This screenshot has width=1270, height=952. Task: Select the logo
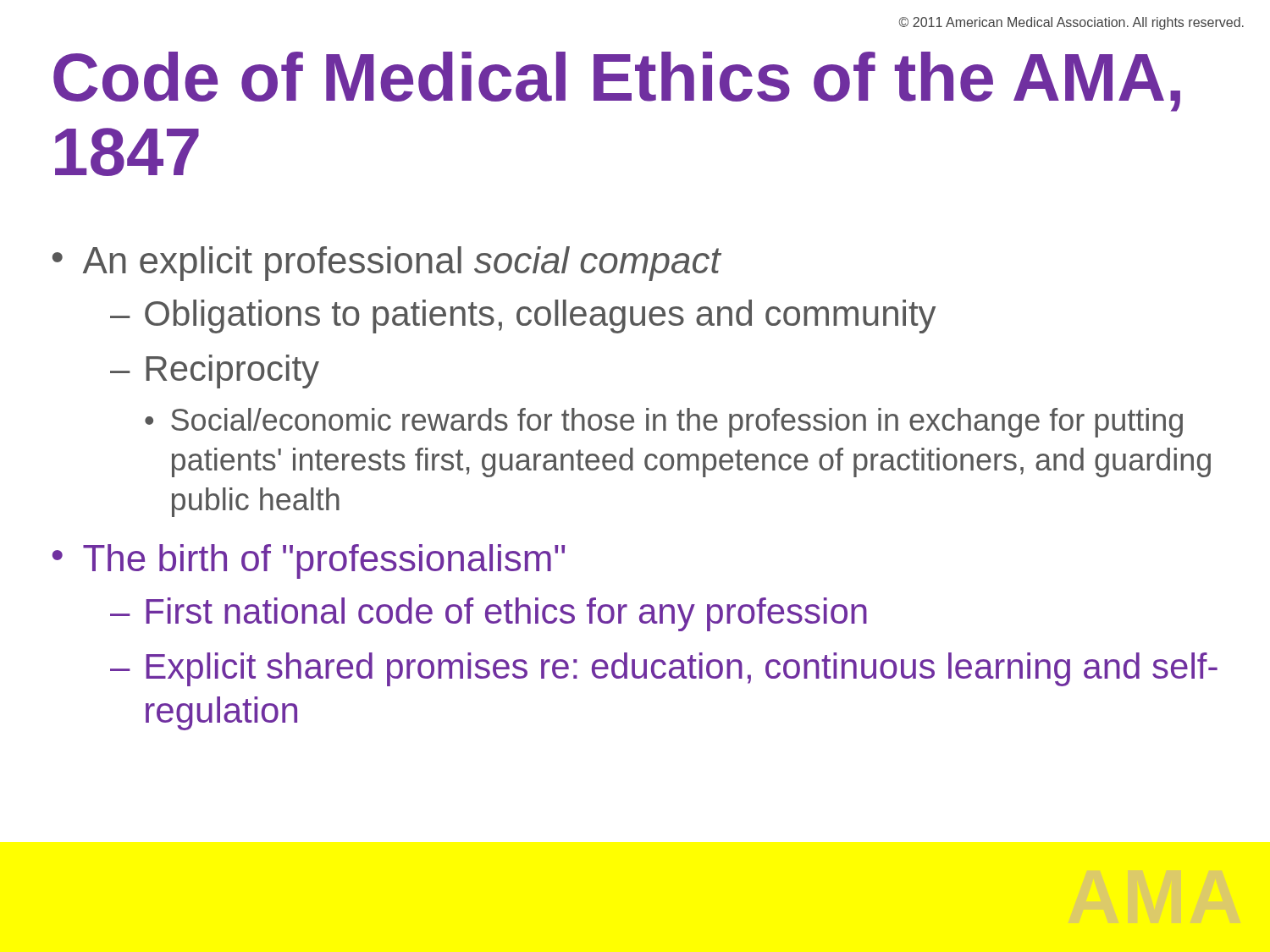tap(1155, 897)
